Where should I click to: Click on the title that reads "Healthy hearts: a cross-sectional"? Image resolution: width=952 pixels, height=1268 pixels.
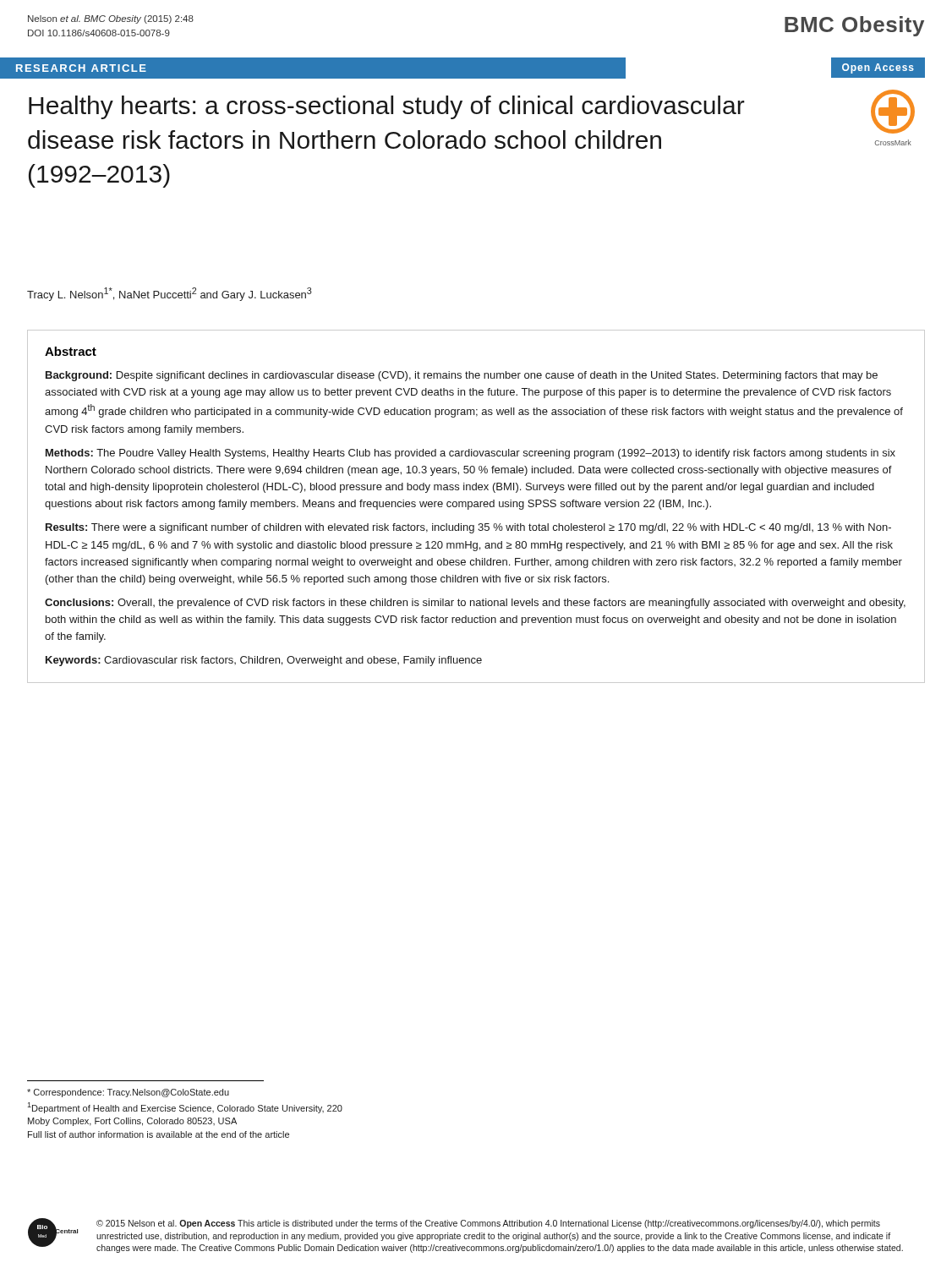pos(386,139)
